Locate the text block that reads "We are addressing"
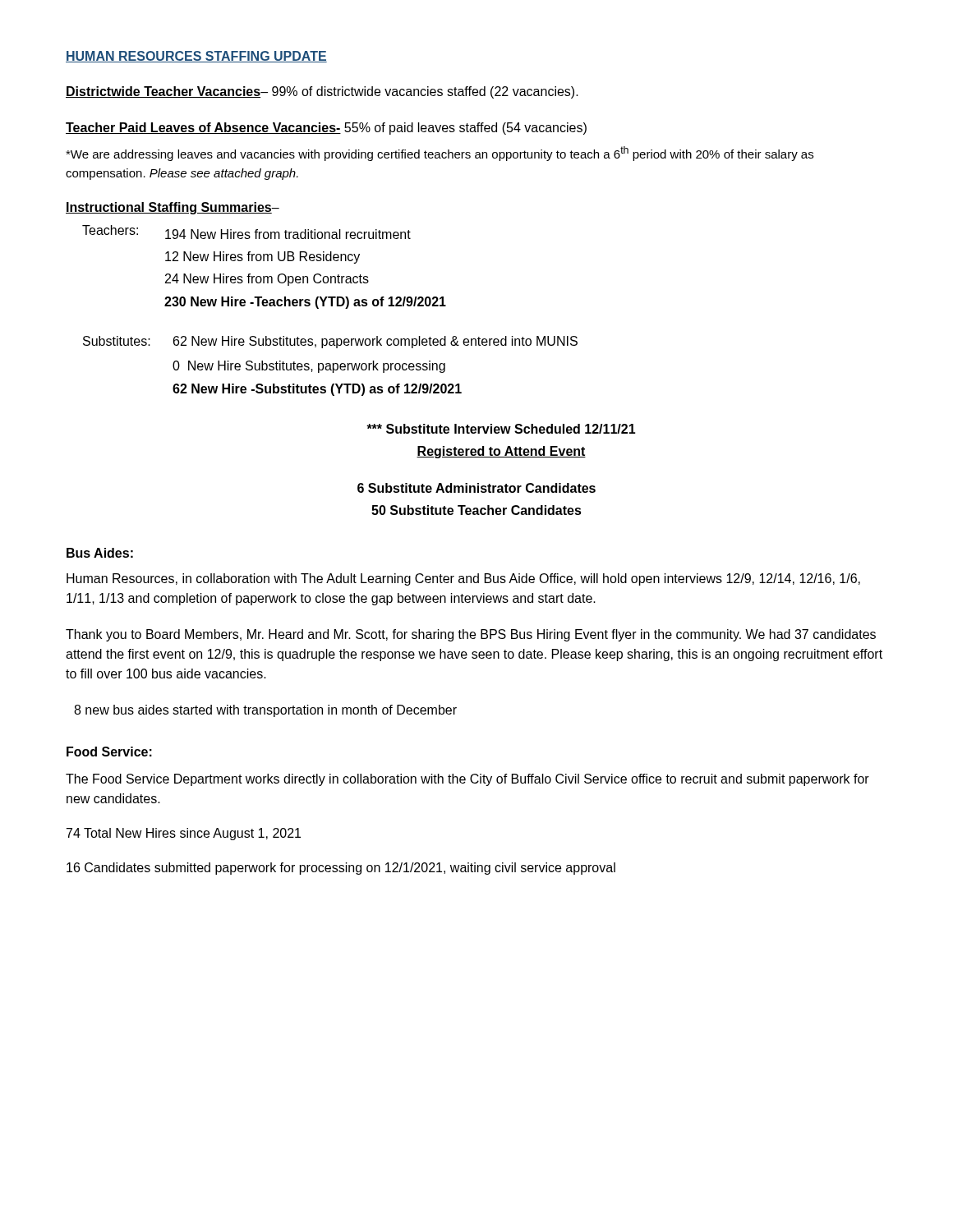953x1232 pixels. (440, 162)
